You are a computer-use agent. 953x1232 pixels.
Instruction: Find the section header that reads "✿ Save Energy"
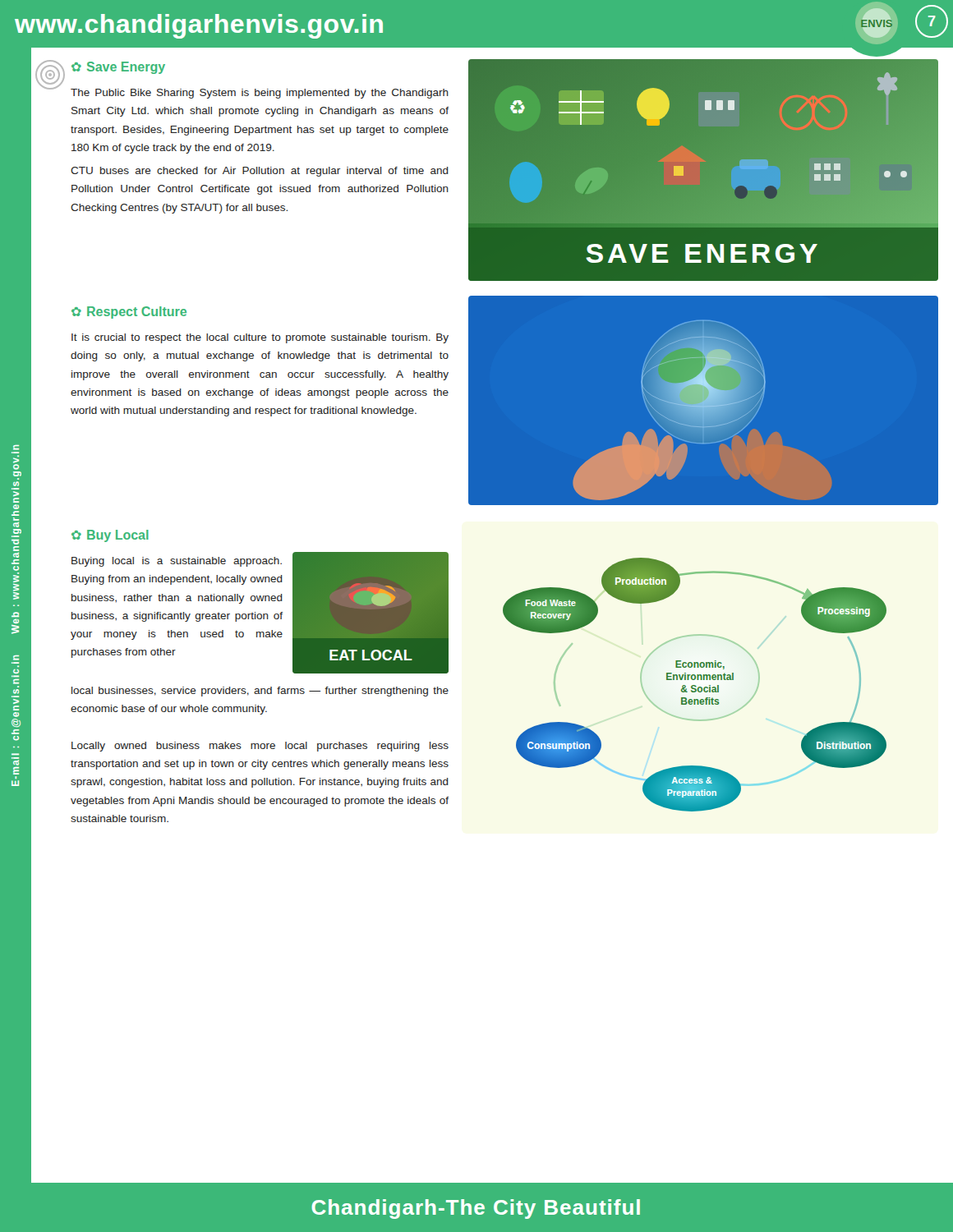pos(118,67)
